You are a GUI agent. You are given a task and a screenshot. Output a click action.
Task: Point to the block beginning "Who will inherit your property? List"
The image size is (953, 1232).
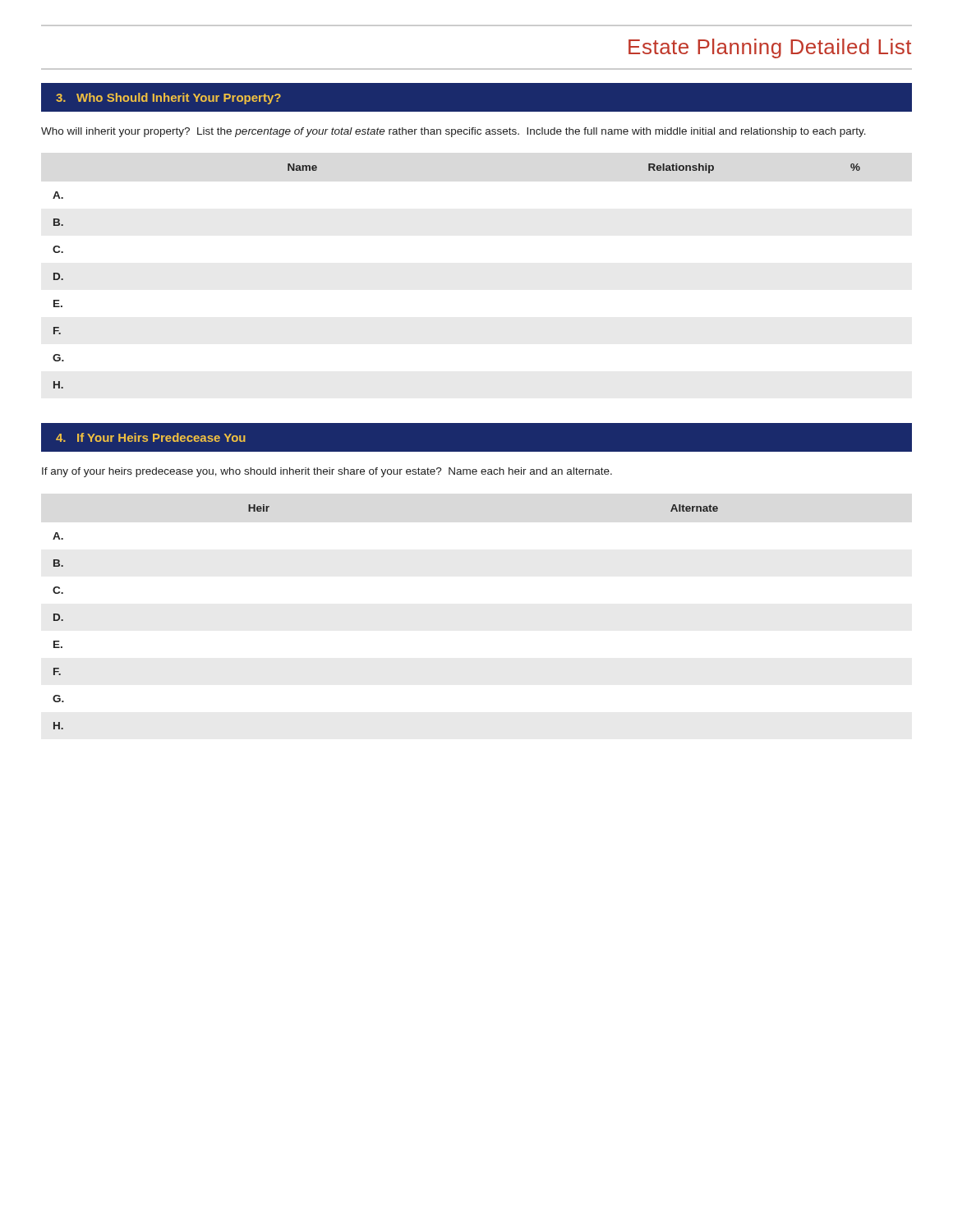pos(454,131)
